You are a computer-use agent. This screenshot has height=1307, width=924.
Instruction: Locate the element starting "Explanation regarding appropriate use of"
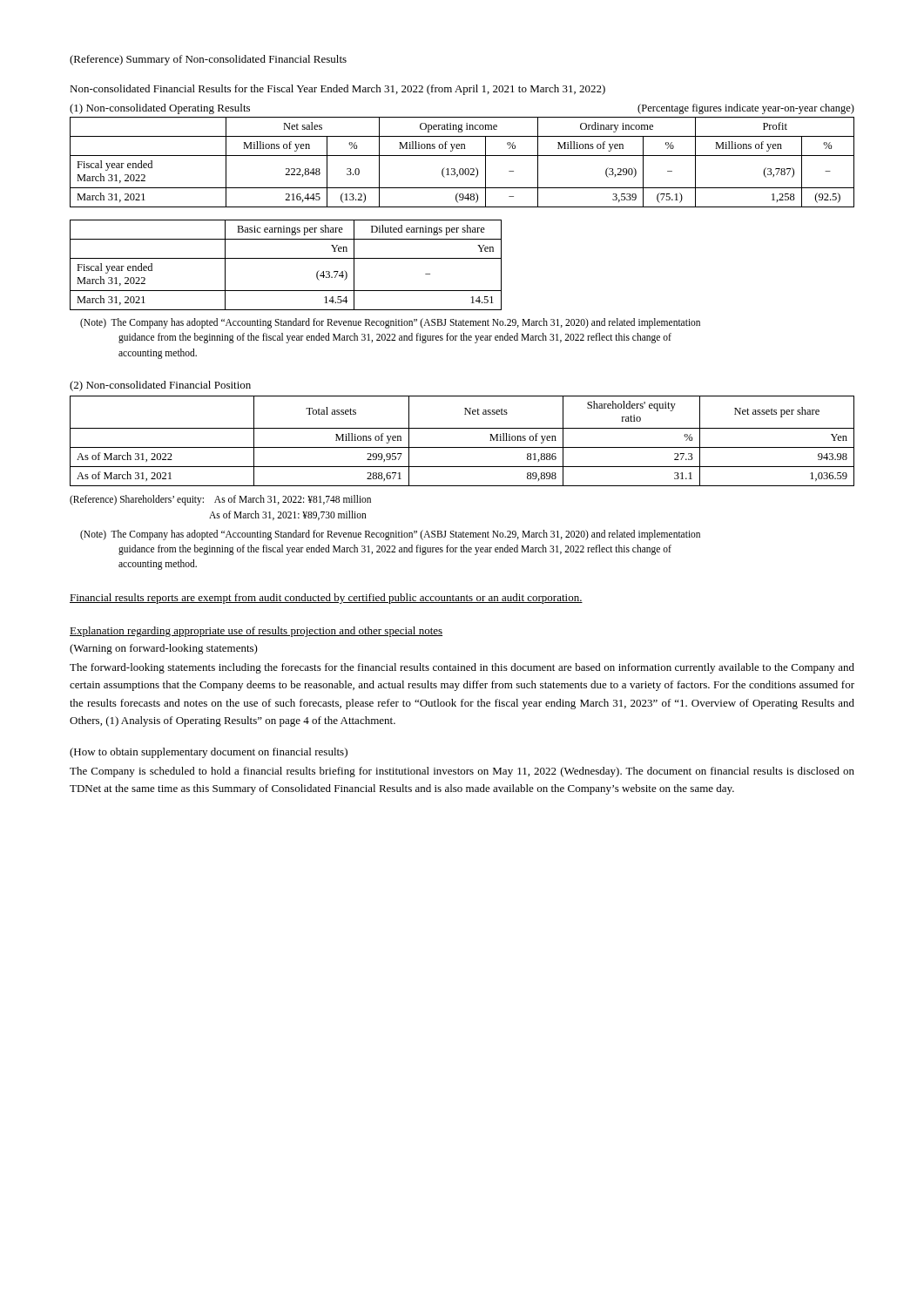pos(256,631)
